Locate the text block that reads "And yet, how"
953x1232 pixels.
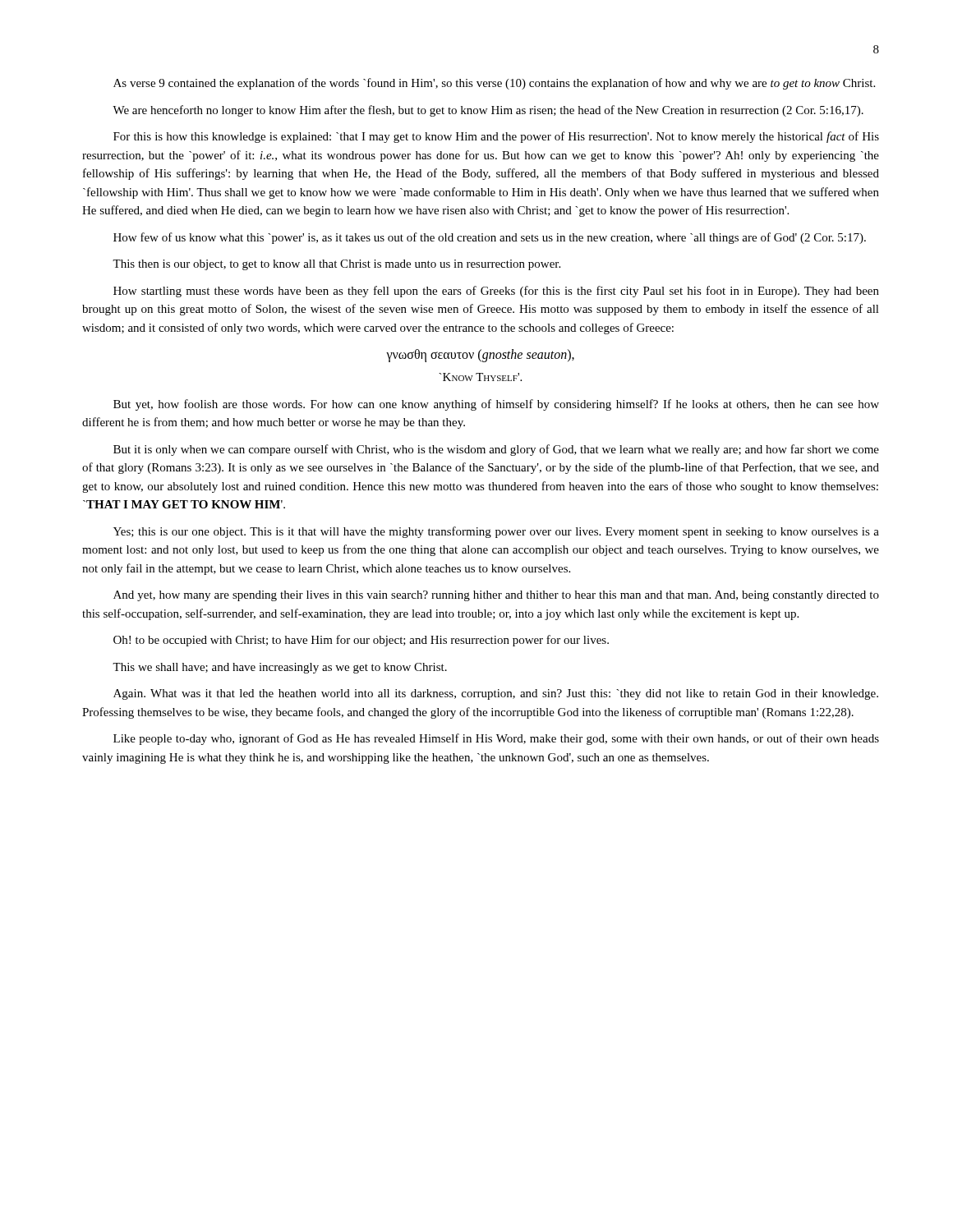click(481, 604)
